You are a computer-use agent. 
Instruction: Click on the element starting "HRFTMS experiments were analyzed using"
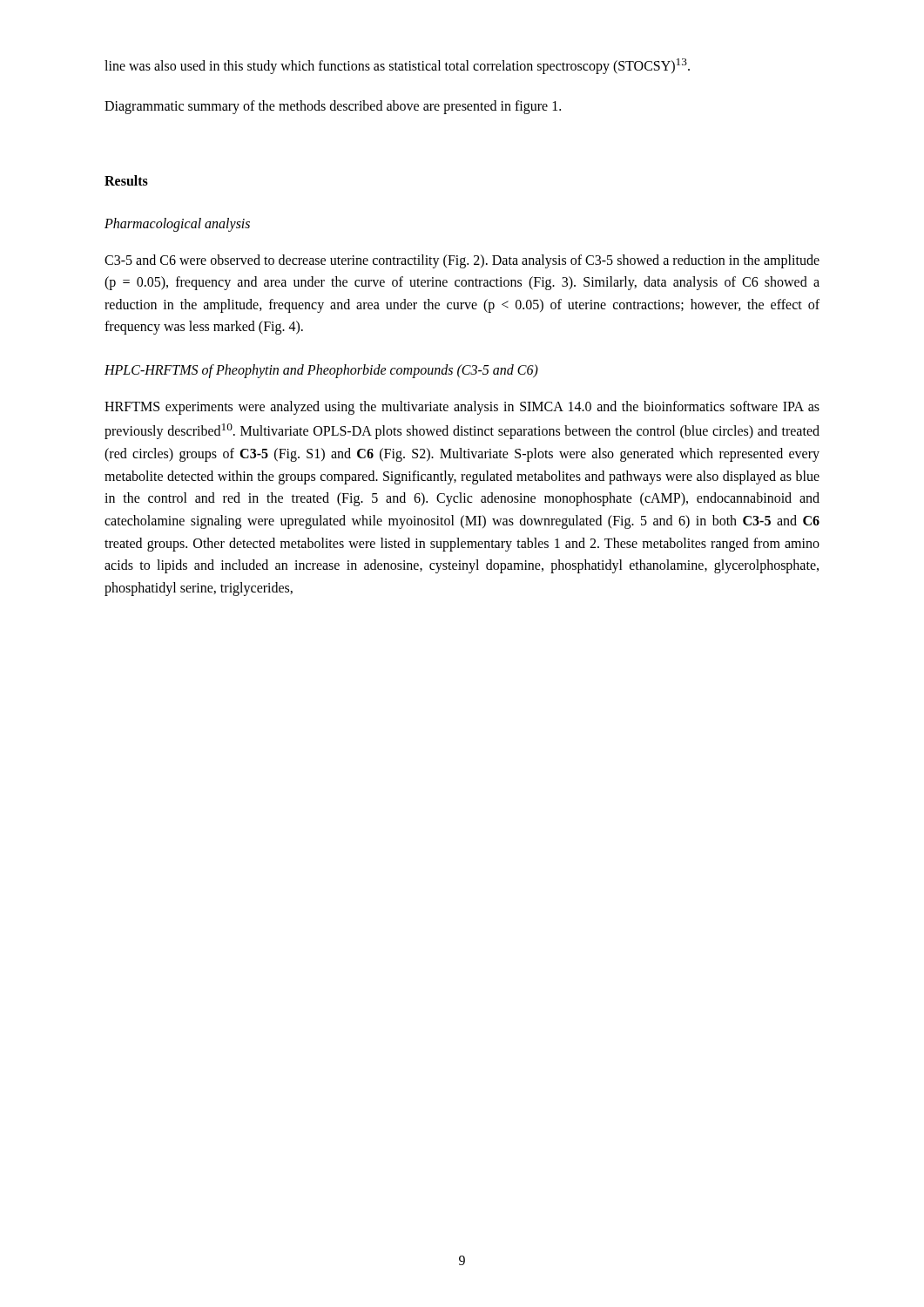[x=462, y=497]
